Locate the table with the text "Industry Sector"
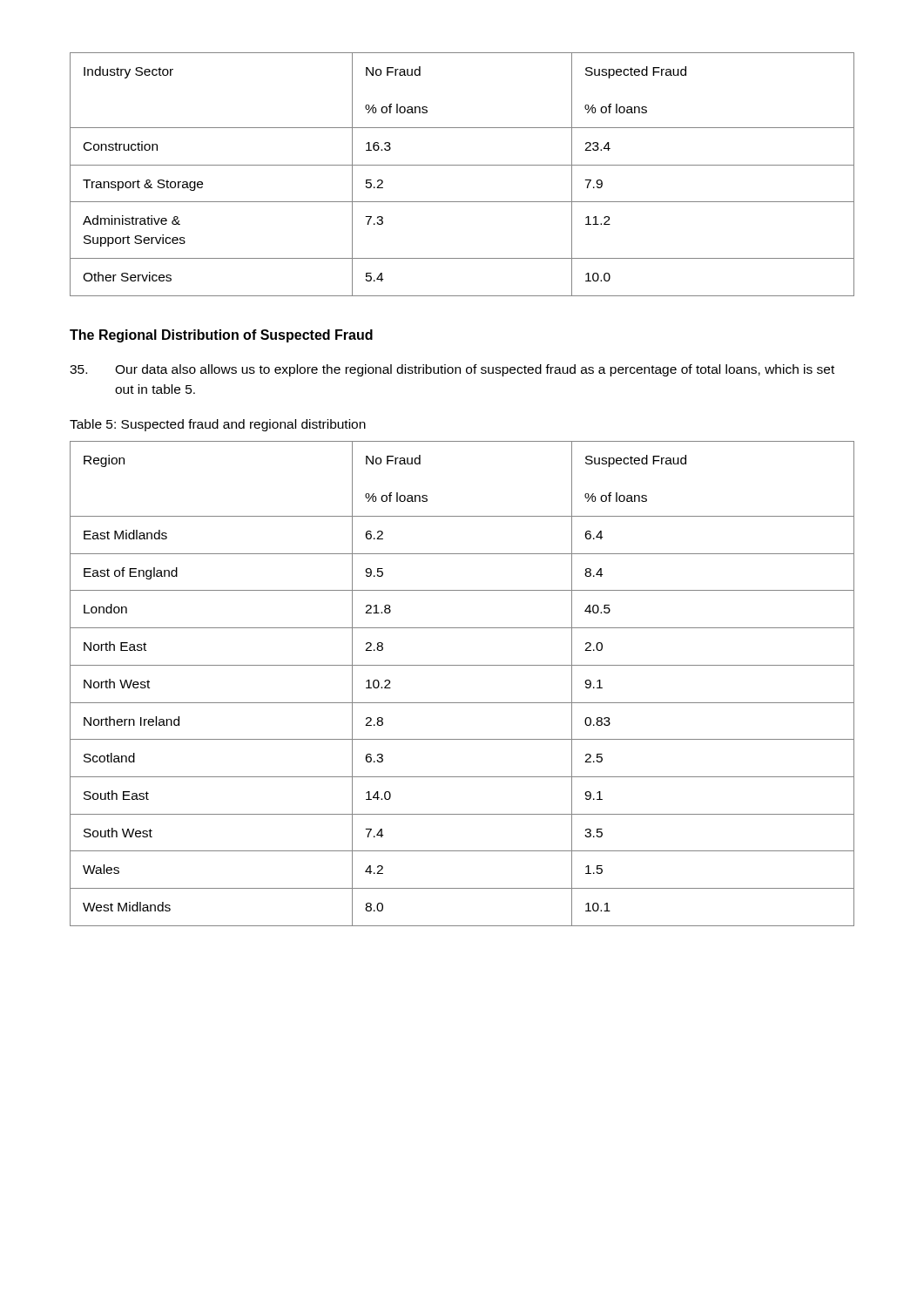 coord(462,174)
